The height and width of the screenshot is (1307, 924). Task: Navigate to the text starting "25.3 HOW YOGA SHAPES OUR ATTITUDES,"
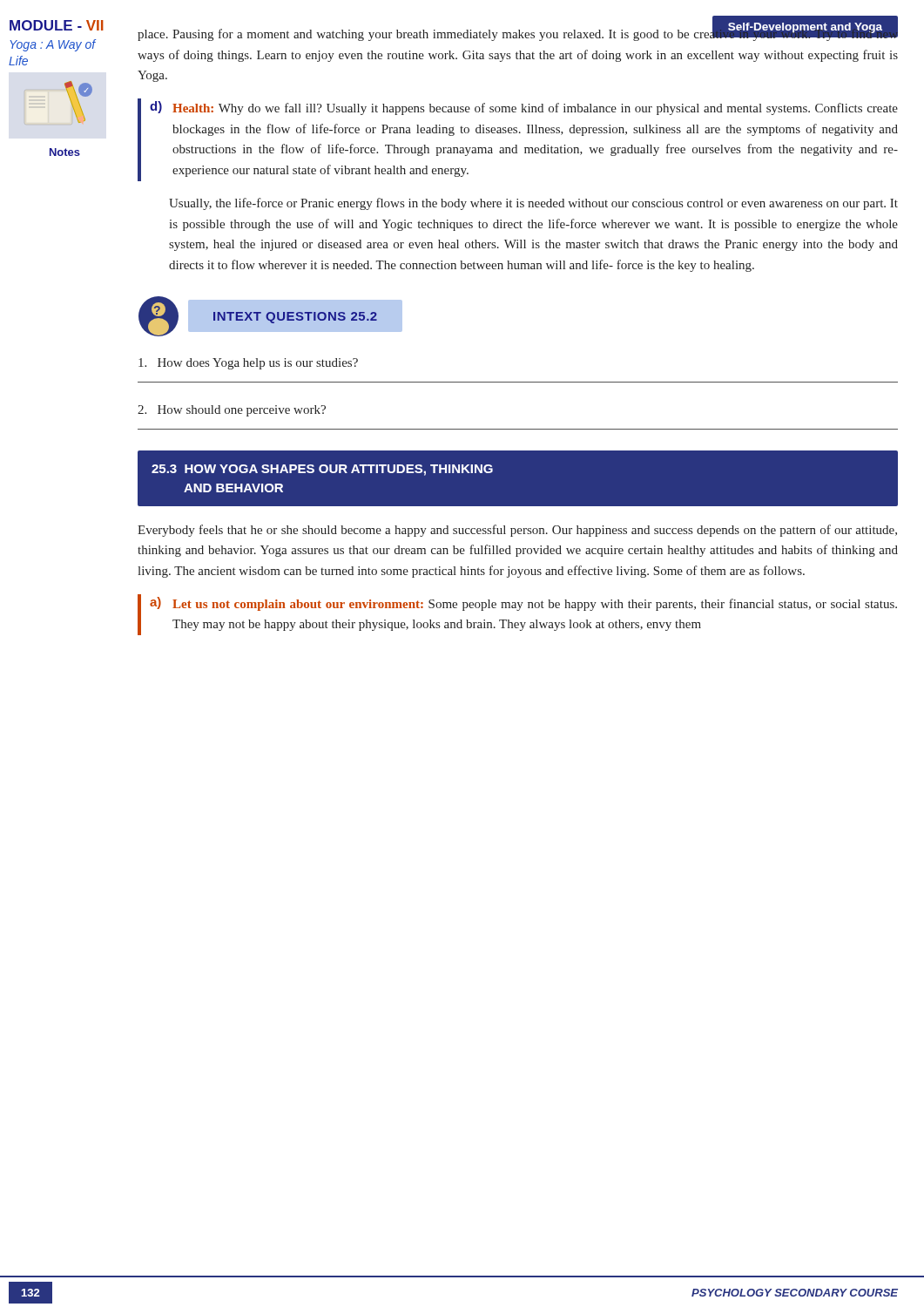tap(322, 478)
